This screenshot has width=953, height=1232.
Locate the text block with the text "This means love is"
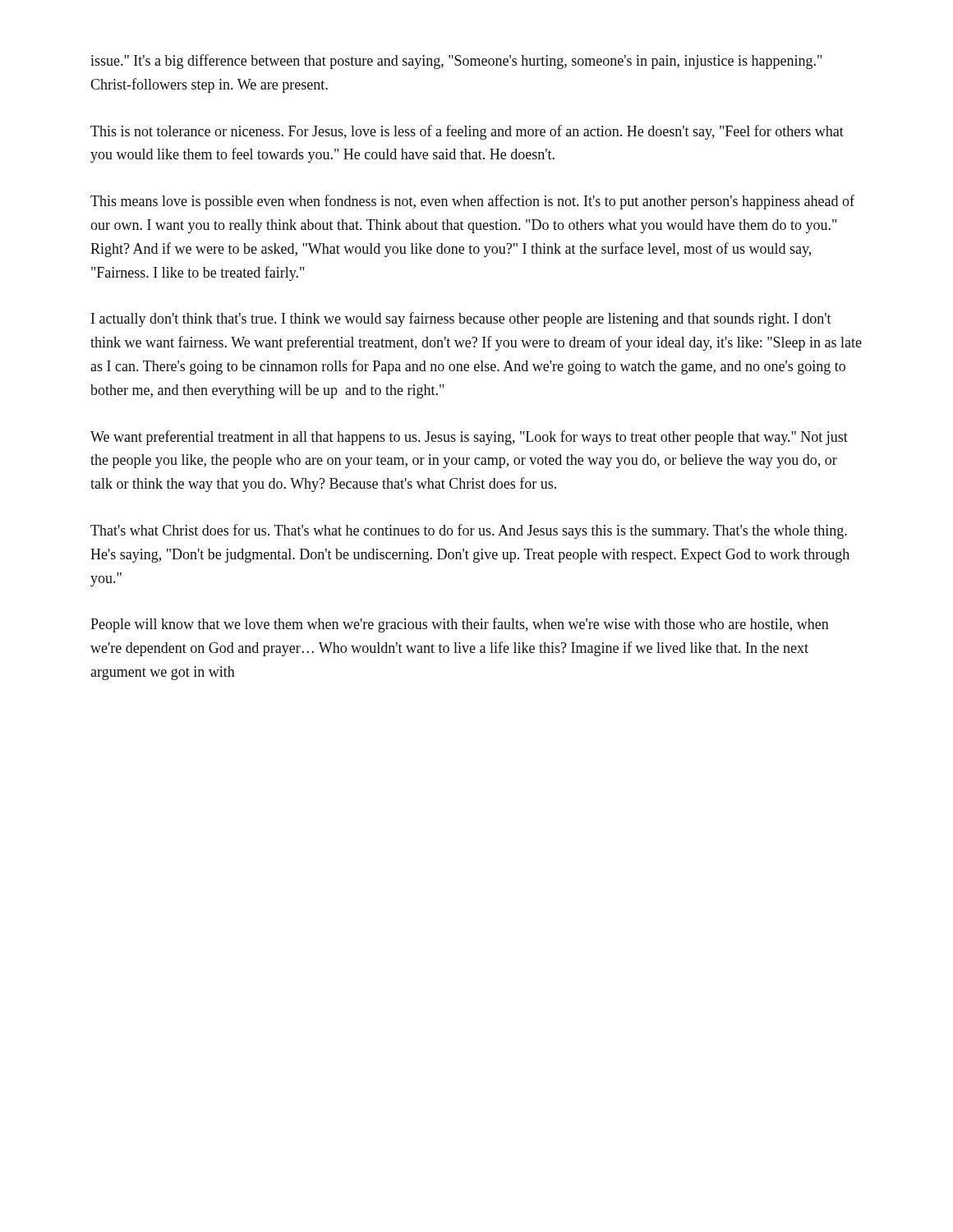click(x=472, y=237)
